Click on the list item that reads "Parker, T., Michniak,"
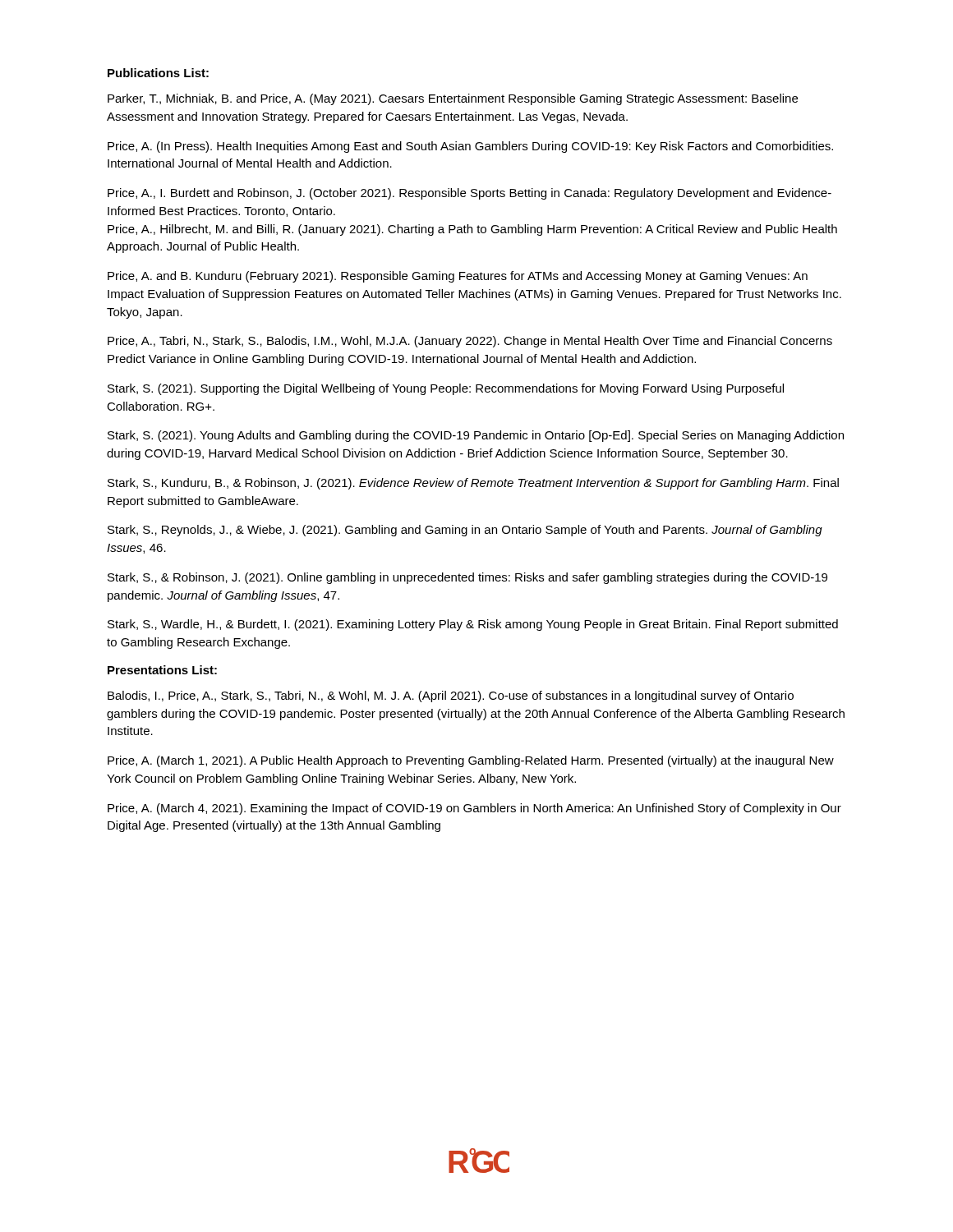This screenshot has height=1232, width=953. point(453,107)
